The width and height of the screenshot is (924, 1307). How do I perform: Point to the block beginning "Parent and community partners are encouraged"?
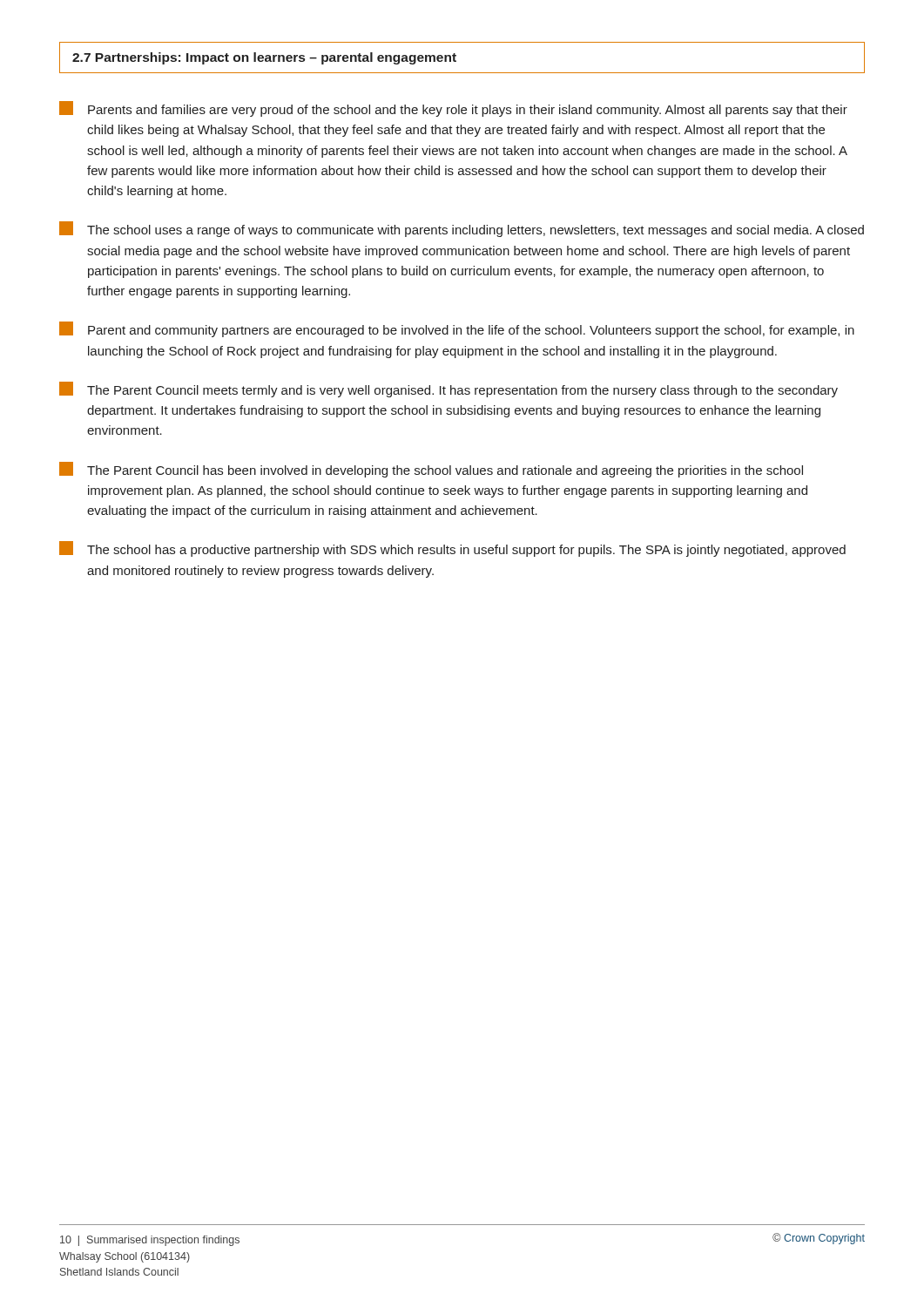pyautogui.click(x=462, y=340)
